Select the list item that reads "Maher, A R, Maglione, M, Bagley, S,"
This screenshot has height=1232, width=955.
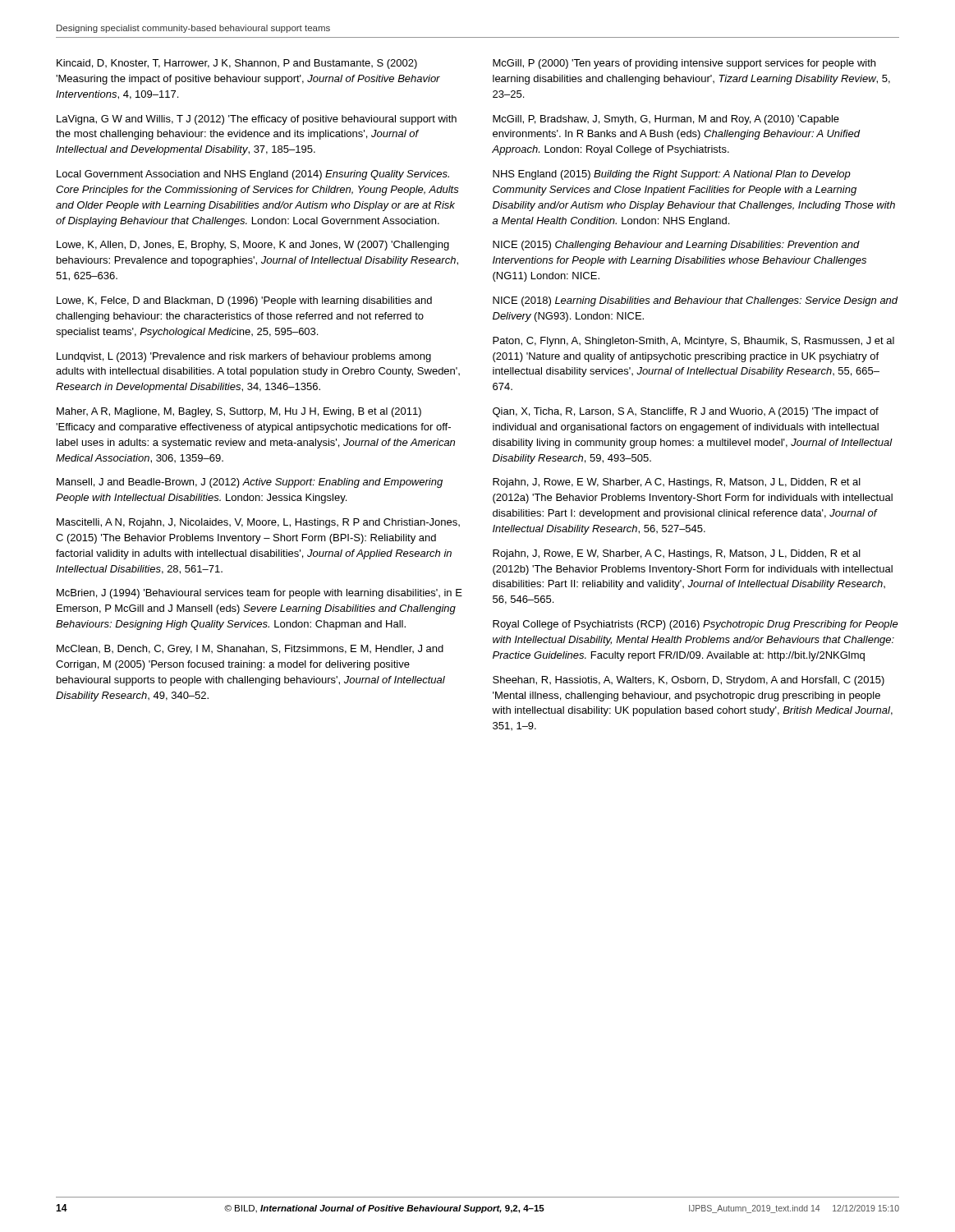256,434
